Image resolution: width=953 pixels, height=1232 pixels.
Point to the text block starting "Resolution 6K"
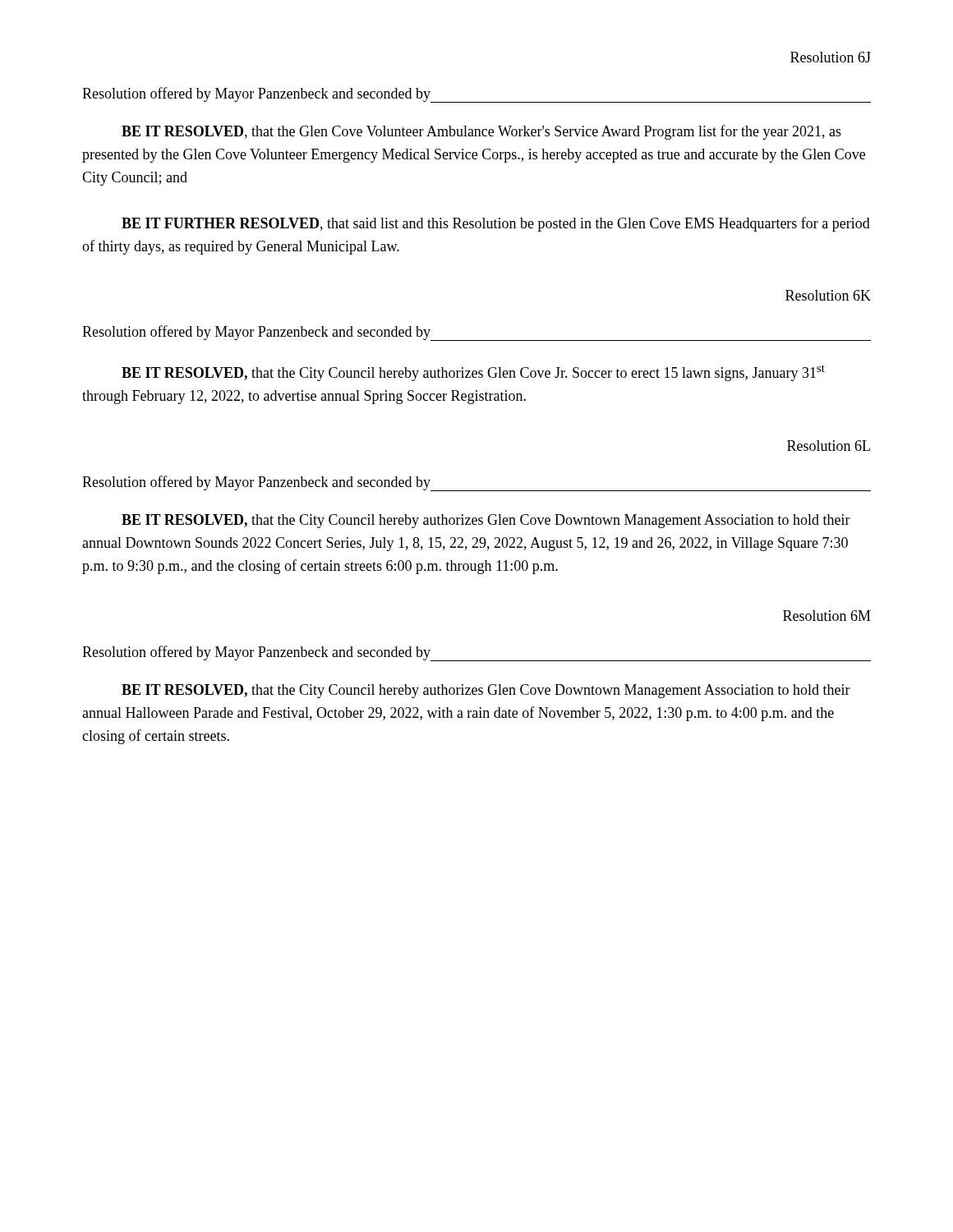828,296
